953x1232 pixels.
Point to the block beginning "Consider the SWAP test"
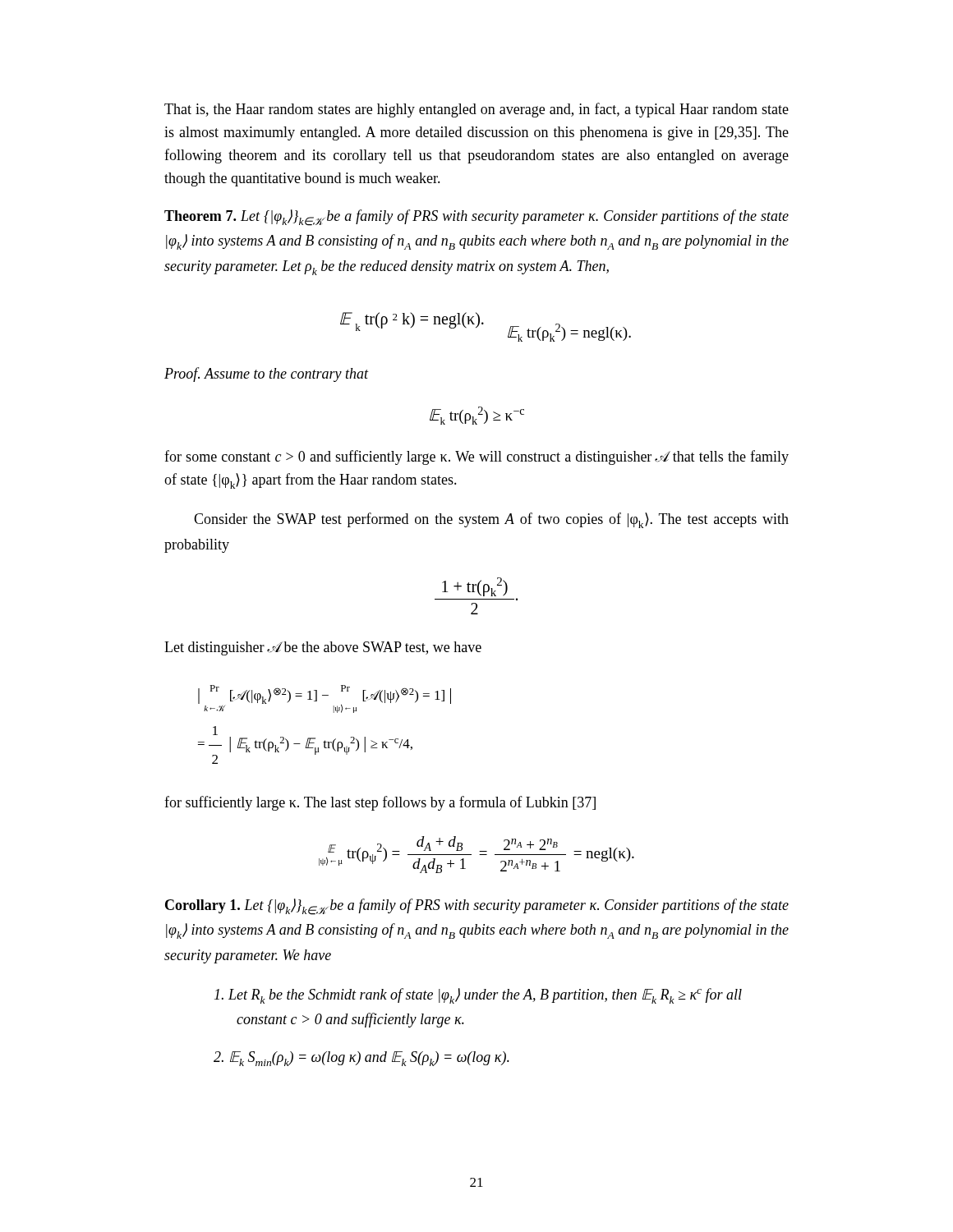476,532
